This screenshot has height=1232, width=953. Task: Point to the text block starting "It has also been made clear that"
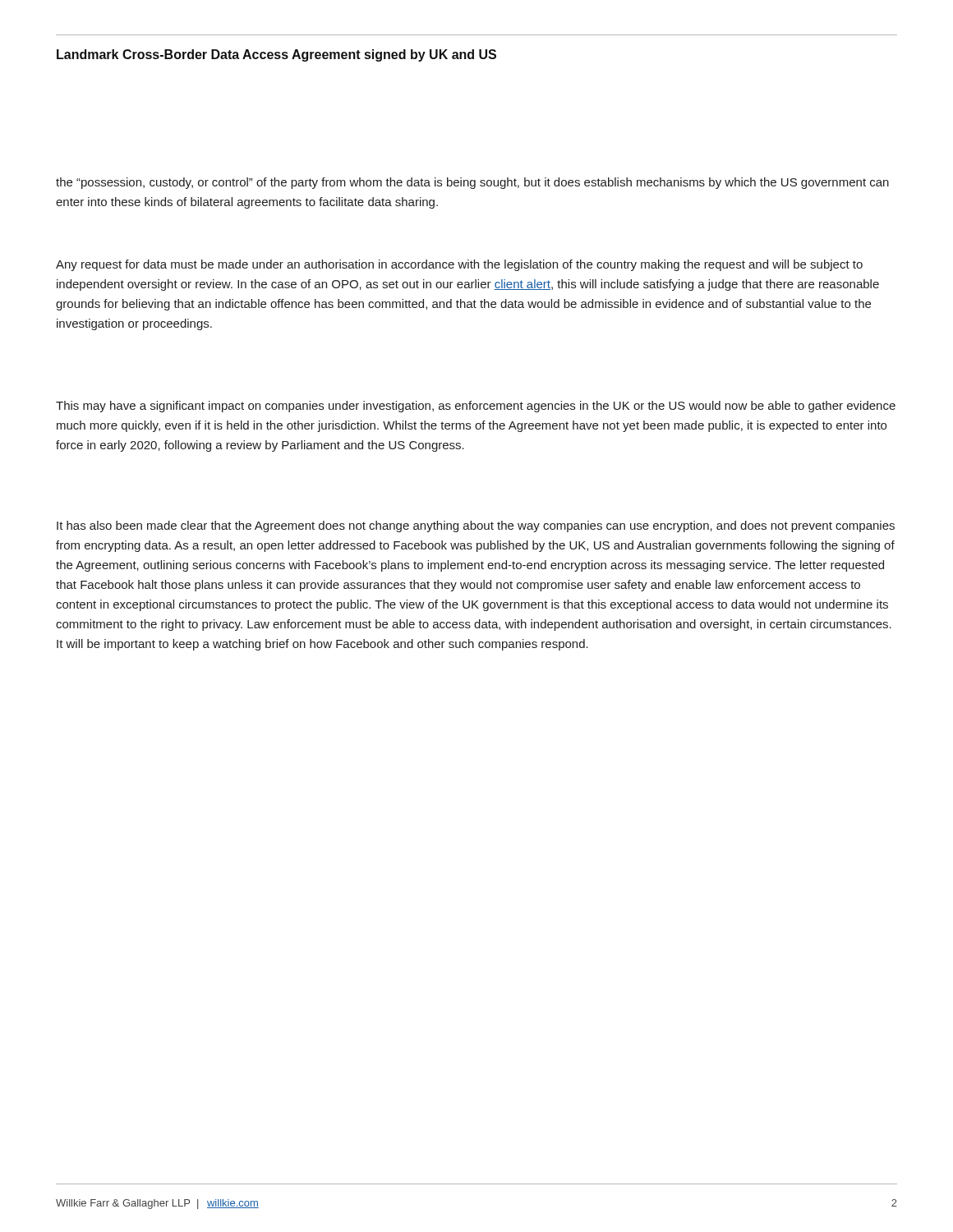(475, 584)
